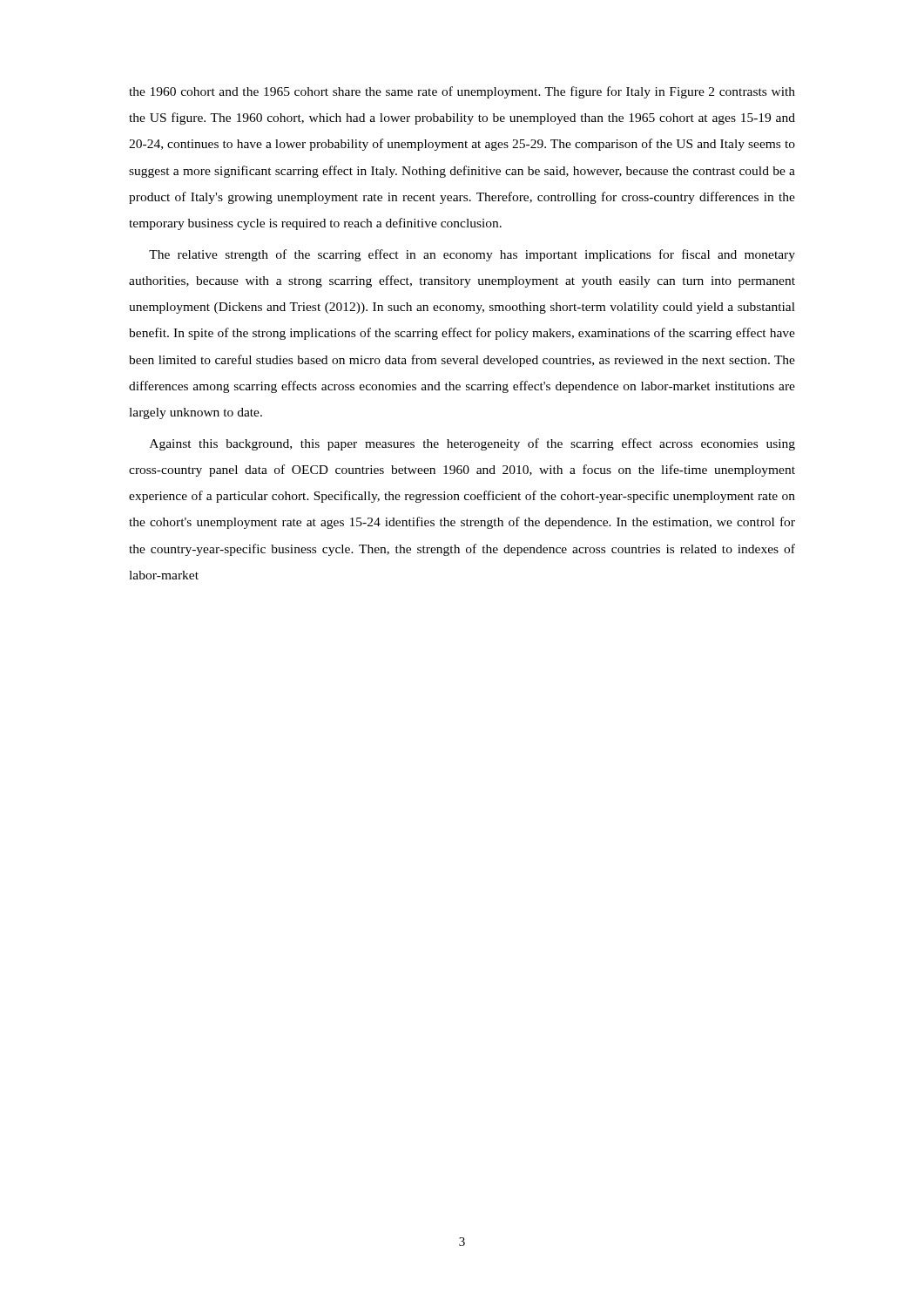This screenshot has width=924, height=1307.
Task: Select the region starting "the 1960 cohort and the 1965"
Action: point(462,157)
